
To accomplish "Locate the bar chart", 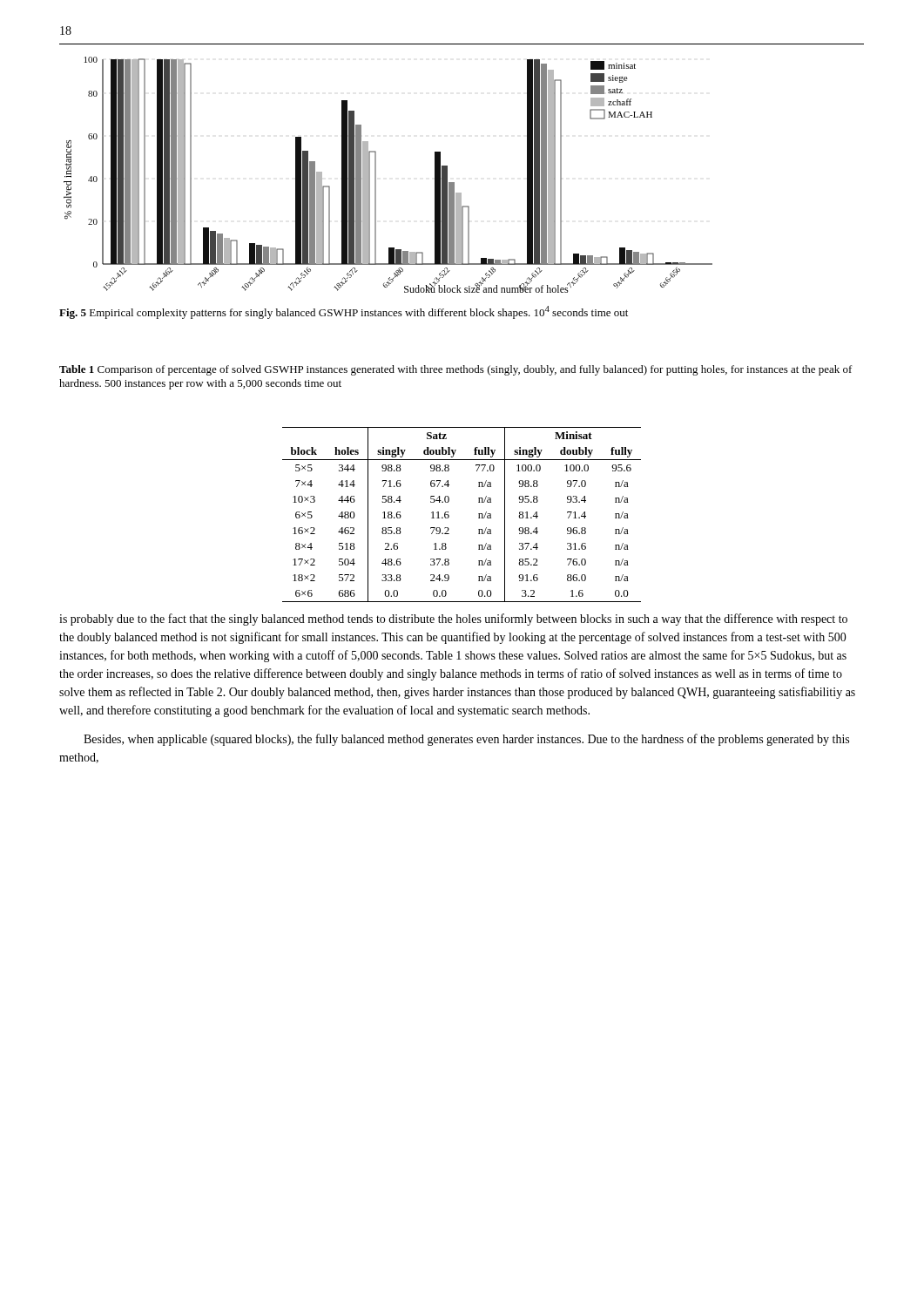I will [462, 175].
